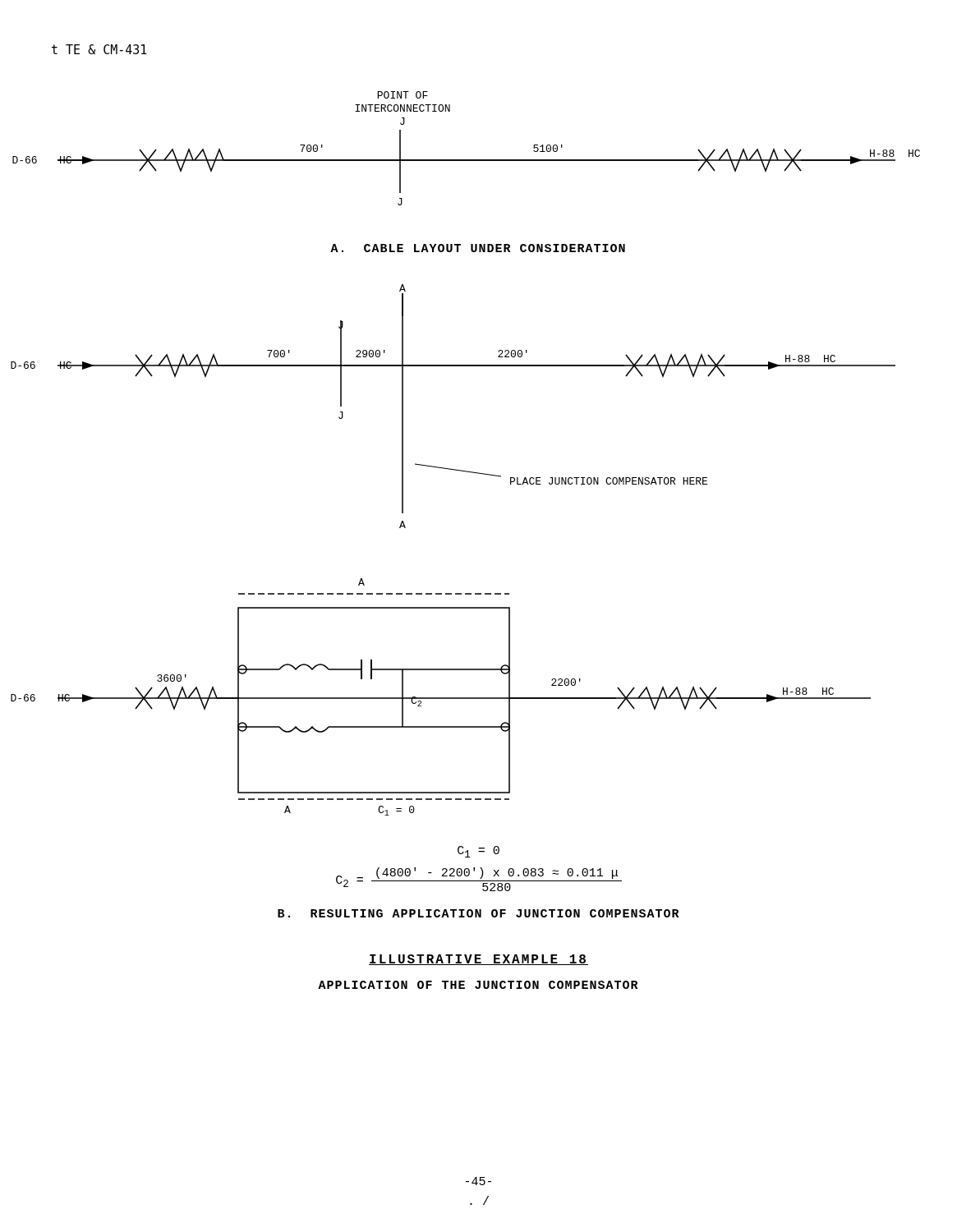The height and width of the screenshot is (1232, 957).
Task: Find the passage starting "C1 = 0"
Action: pos(478,853)
